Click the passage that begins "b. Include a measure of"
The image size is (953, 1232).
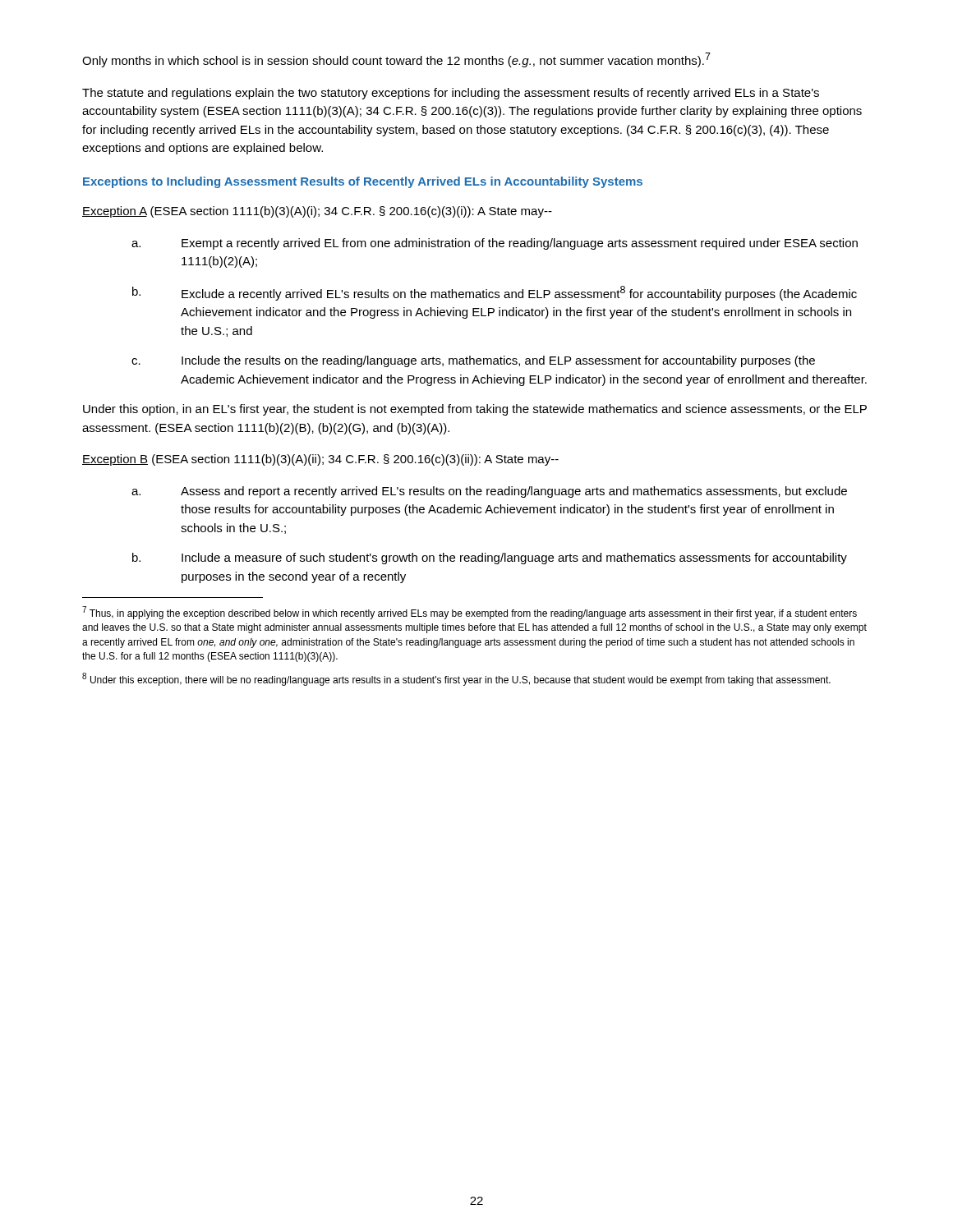pyautogui.click(x=476, y=567)
